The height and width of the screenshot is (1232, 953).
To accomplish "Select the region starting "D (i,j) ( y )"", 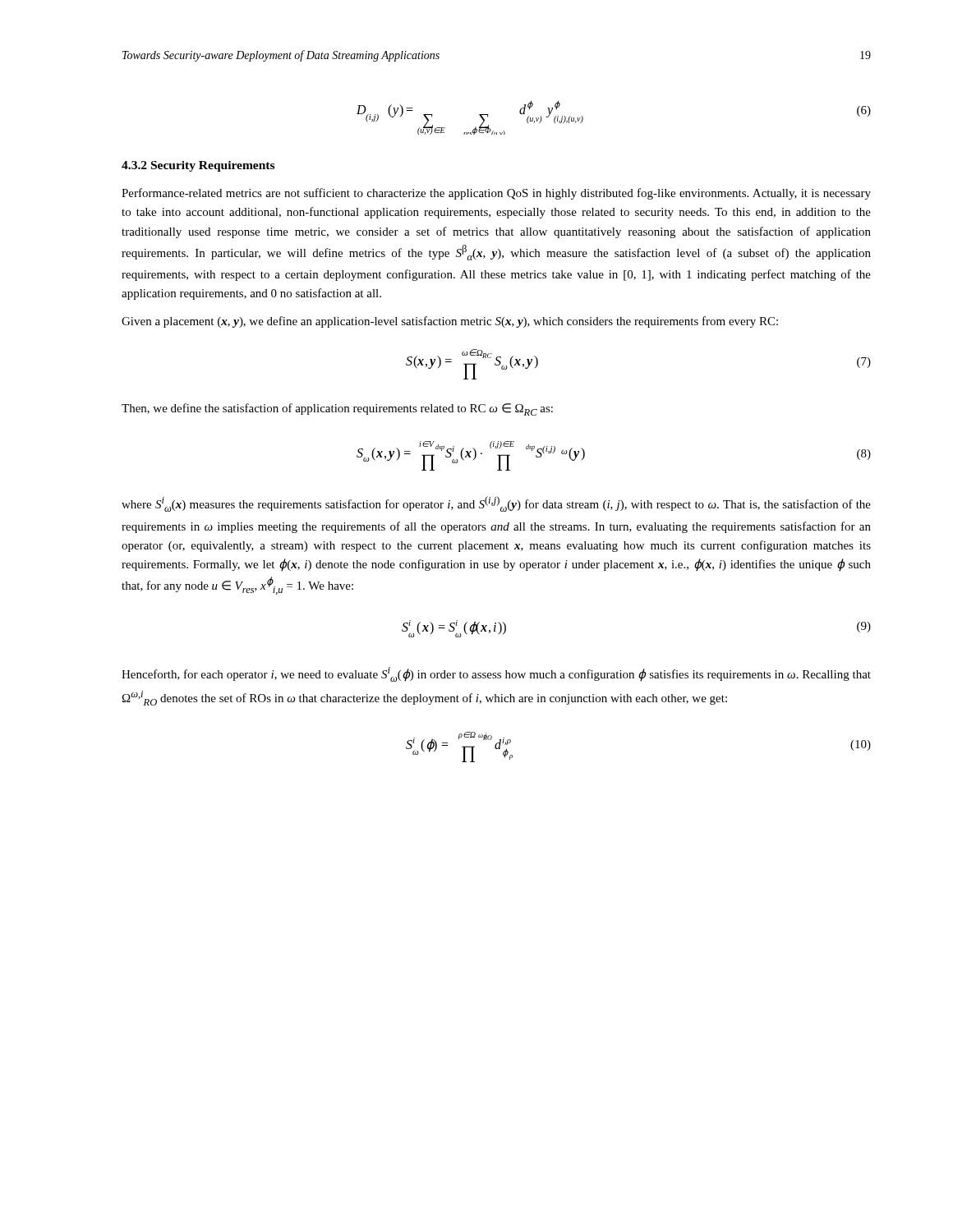I will [x=488, y=117].
